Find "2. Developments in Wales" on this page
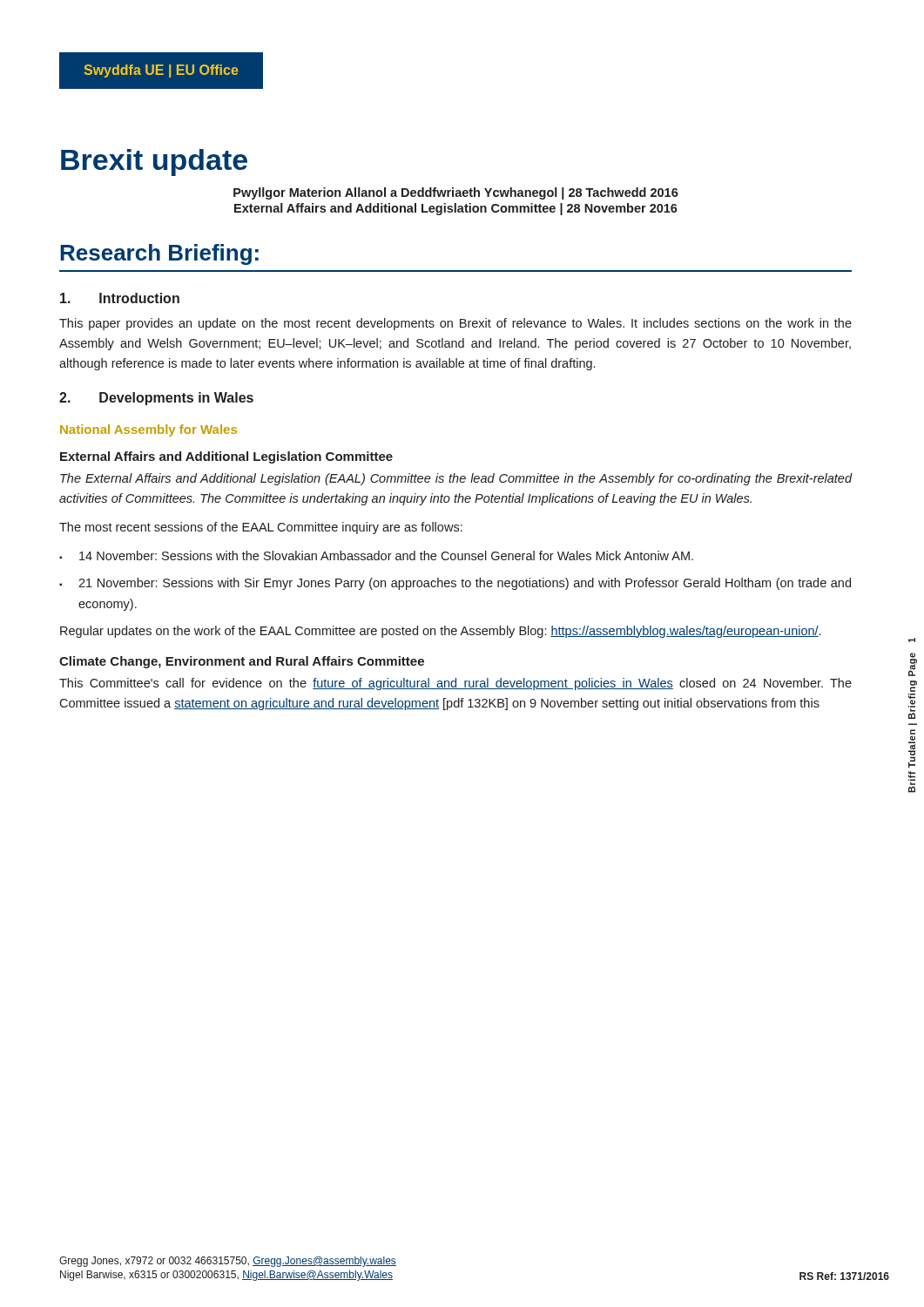 coord(156,399)
